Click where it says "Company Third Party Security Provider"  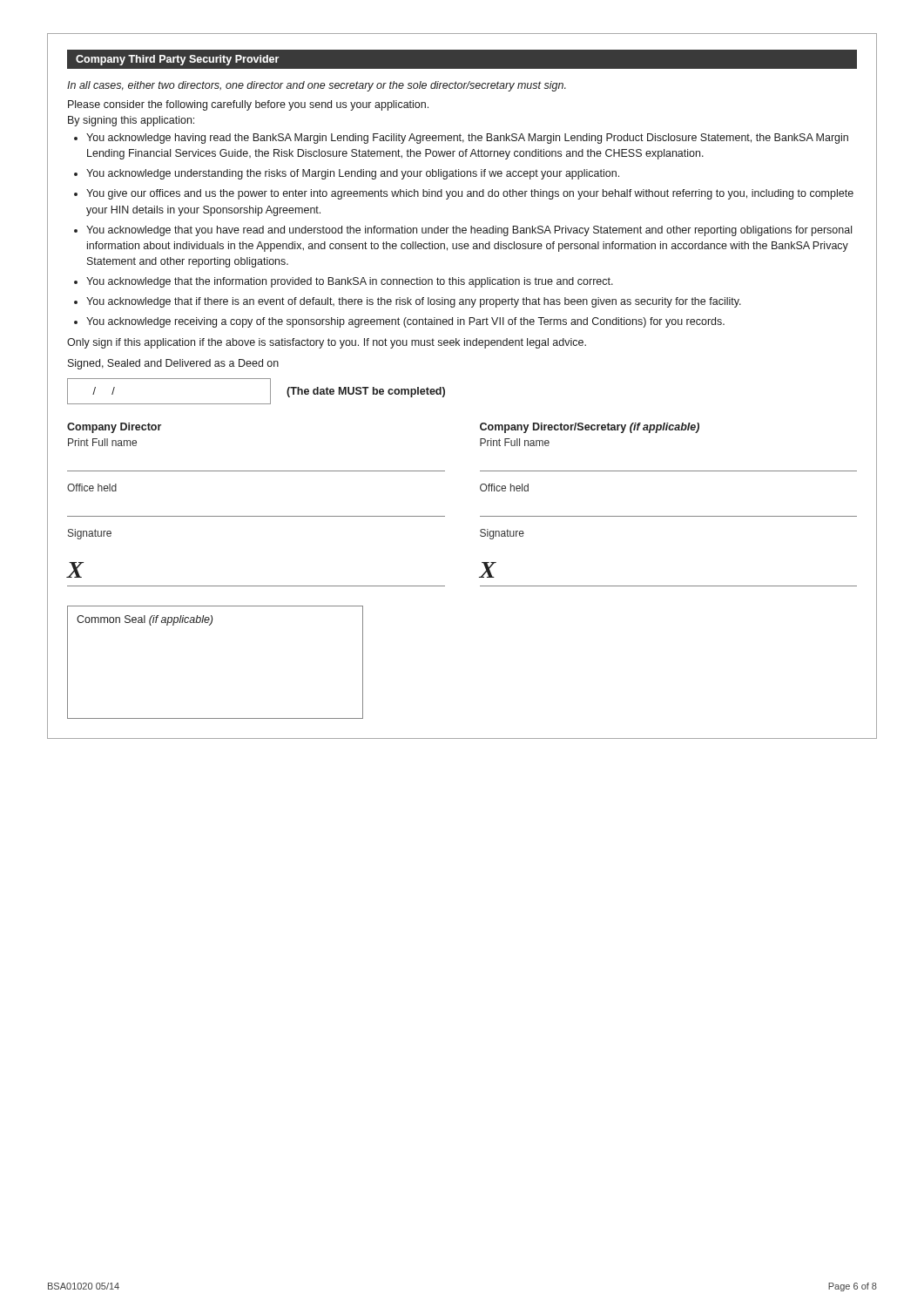pos(177,59)
